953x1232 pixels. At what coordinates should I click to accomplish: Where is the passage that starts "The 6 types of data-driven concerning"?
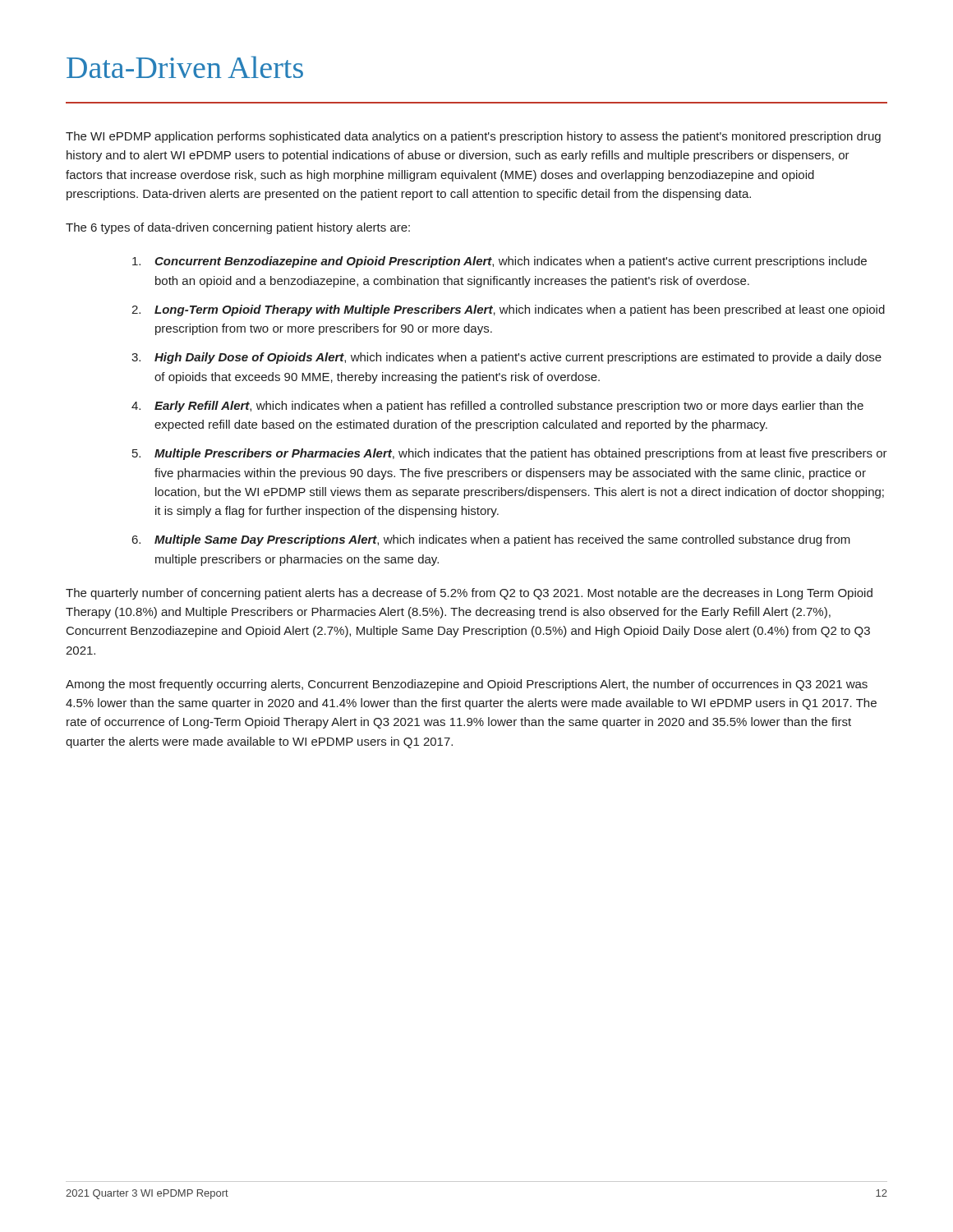238,227
